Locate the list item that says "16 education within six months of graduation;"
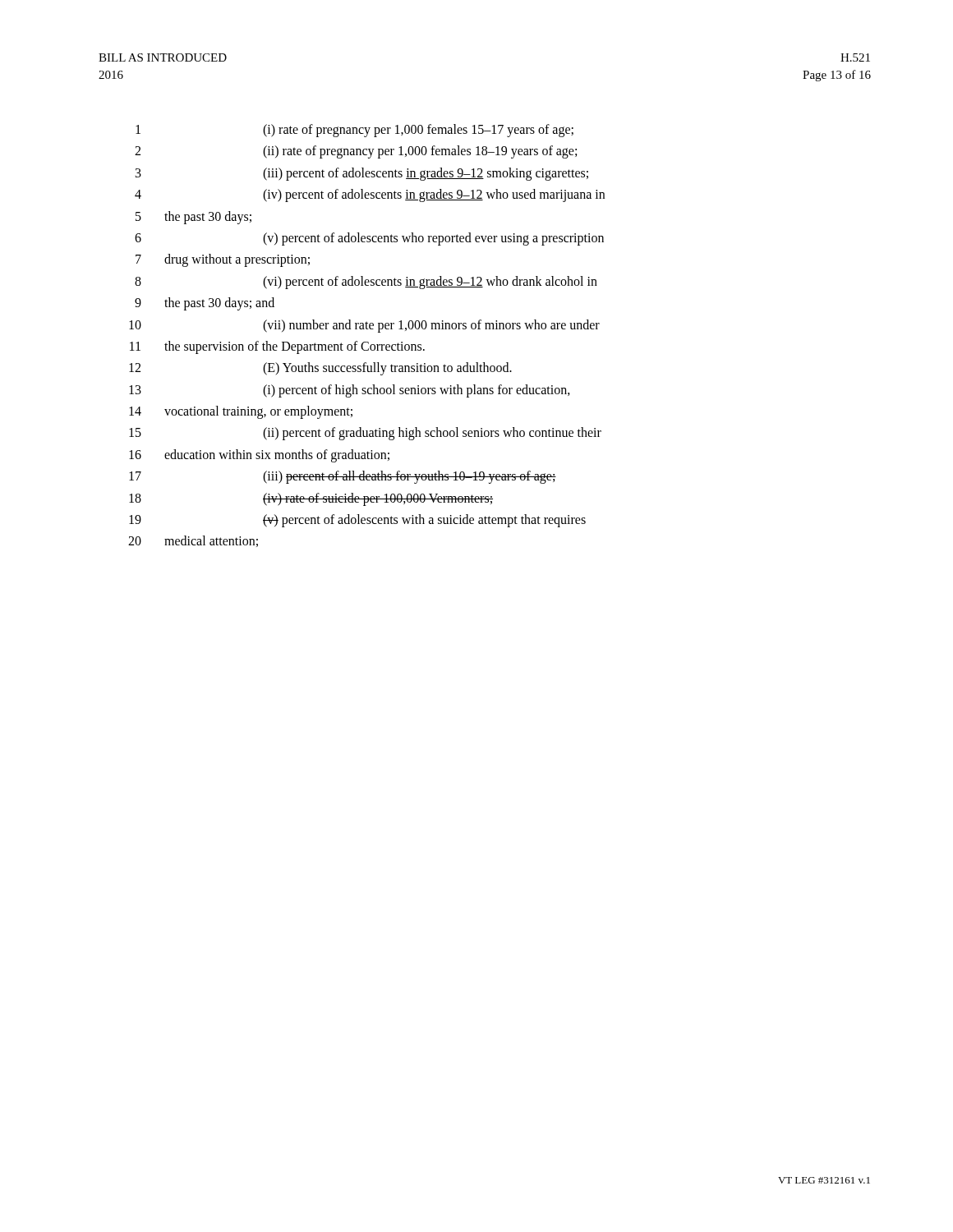953x1232 pixels. [259, 456]
